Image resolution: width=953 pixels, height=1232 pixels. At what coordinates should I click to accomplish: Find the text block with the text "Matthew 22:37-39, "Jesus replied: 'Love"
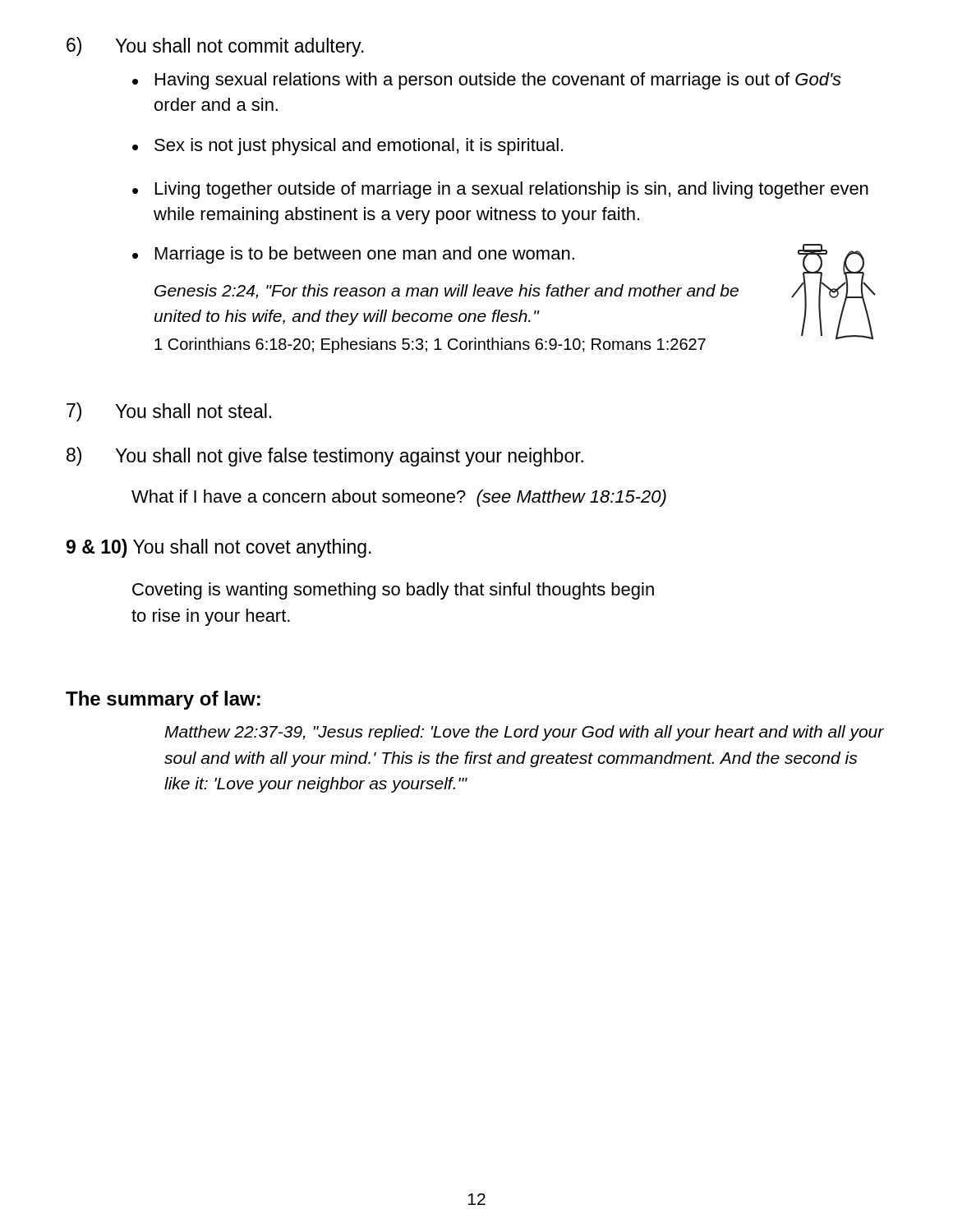point(524,758)
